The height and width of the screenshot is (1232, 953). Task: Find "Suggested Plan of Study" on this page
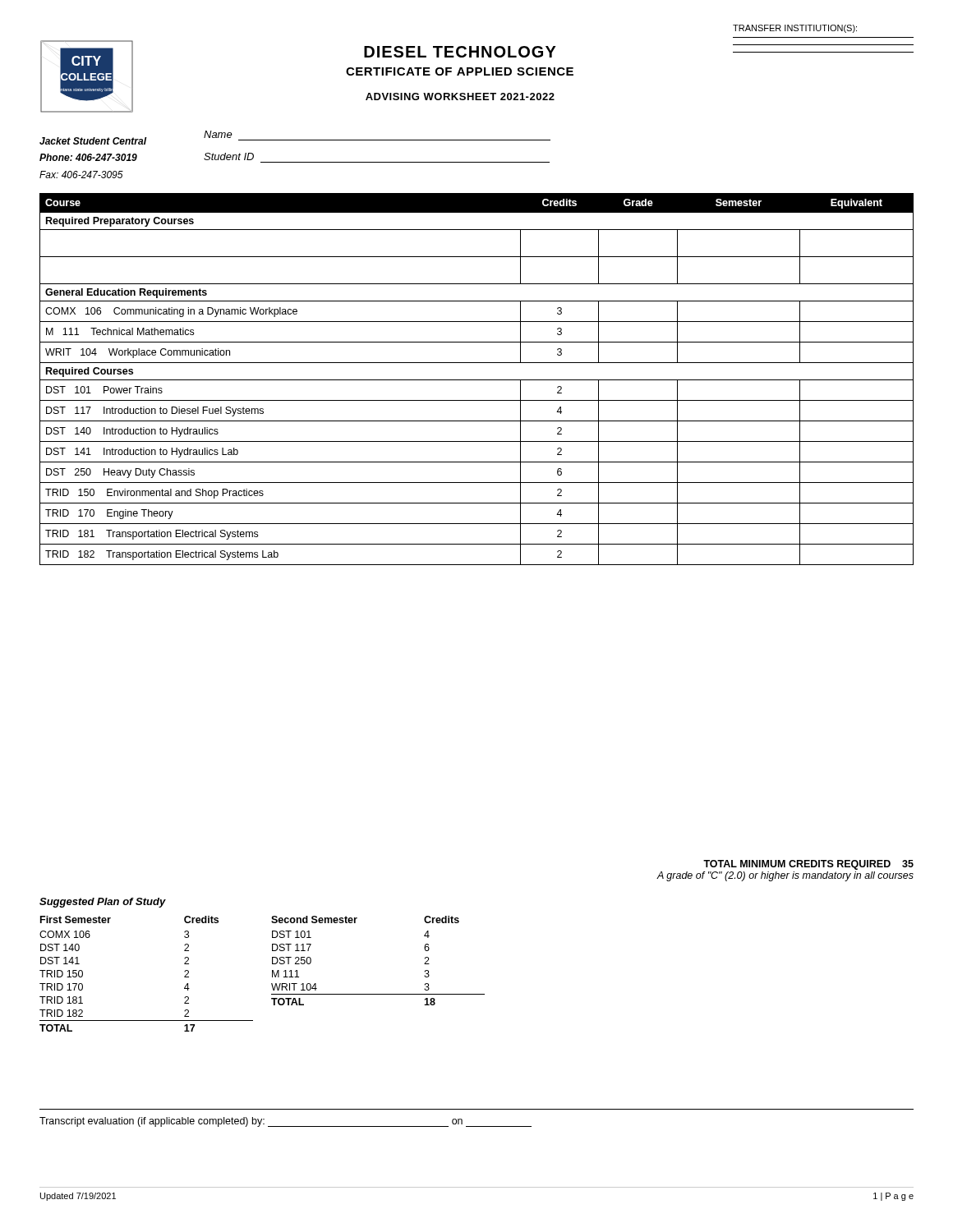[102, 901]
